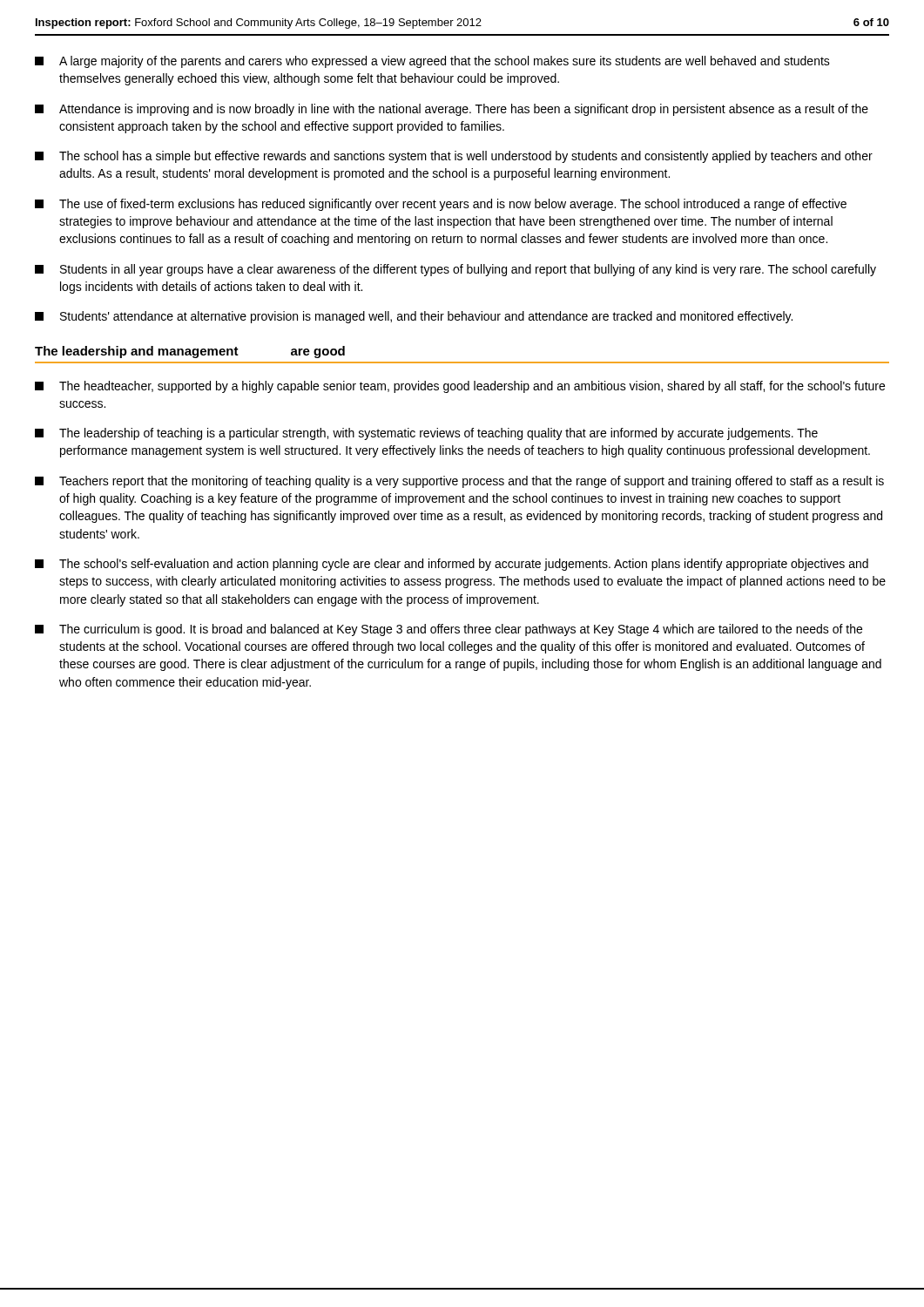Find the text block starting "Students in all year"
This screenshot has height=1307, width=924.
tap(462, 278)
